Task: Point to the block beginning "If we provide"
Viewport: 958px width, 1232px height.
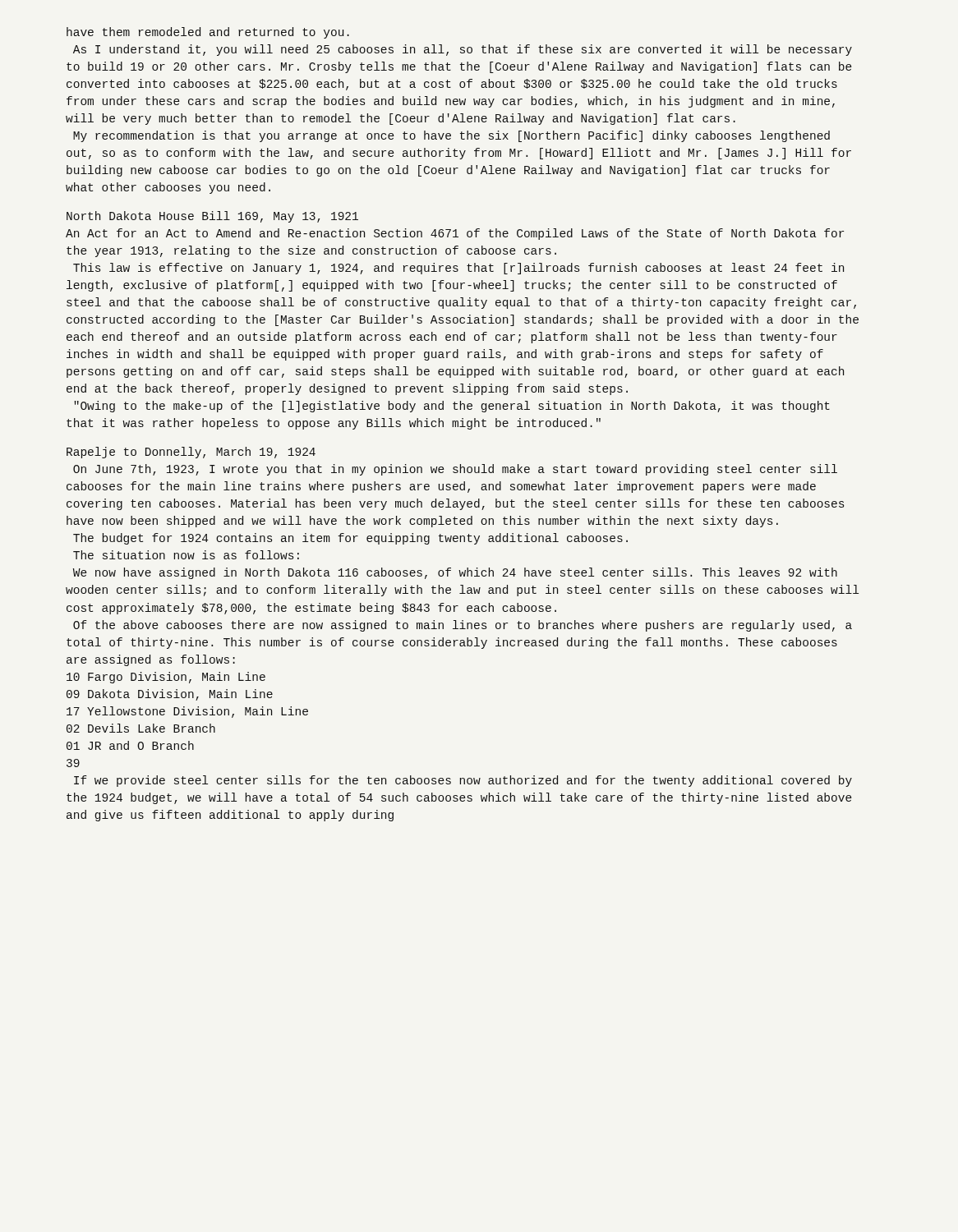Action: point(463,798)
